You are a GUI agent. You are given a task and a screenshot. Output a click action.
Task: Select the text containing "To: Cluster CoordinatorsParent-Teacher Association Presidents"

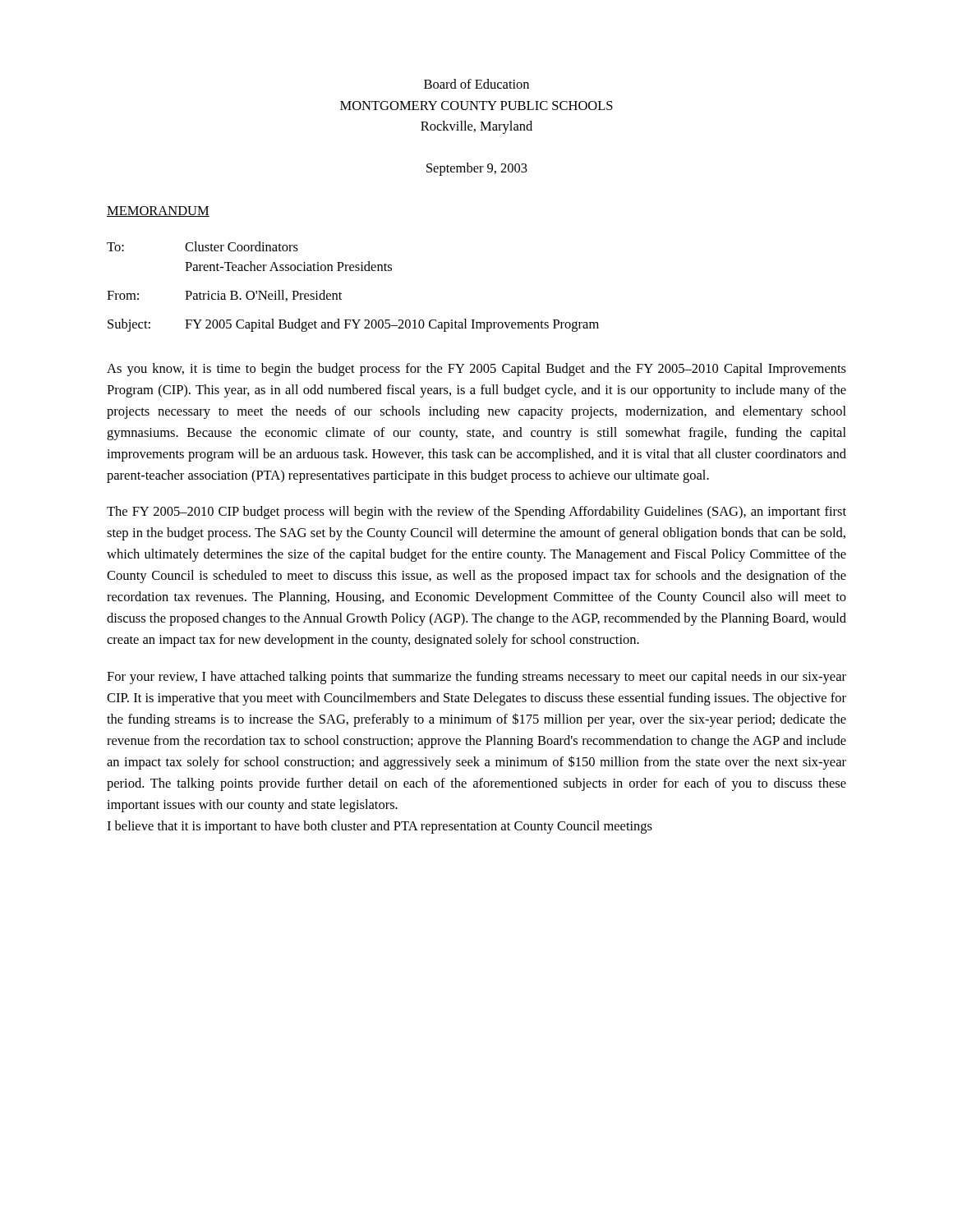[203, 246]
